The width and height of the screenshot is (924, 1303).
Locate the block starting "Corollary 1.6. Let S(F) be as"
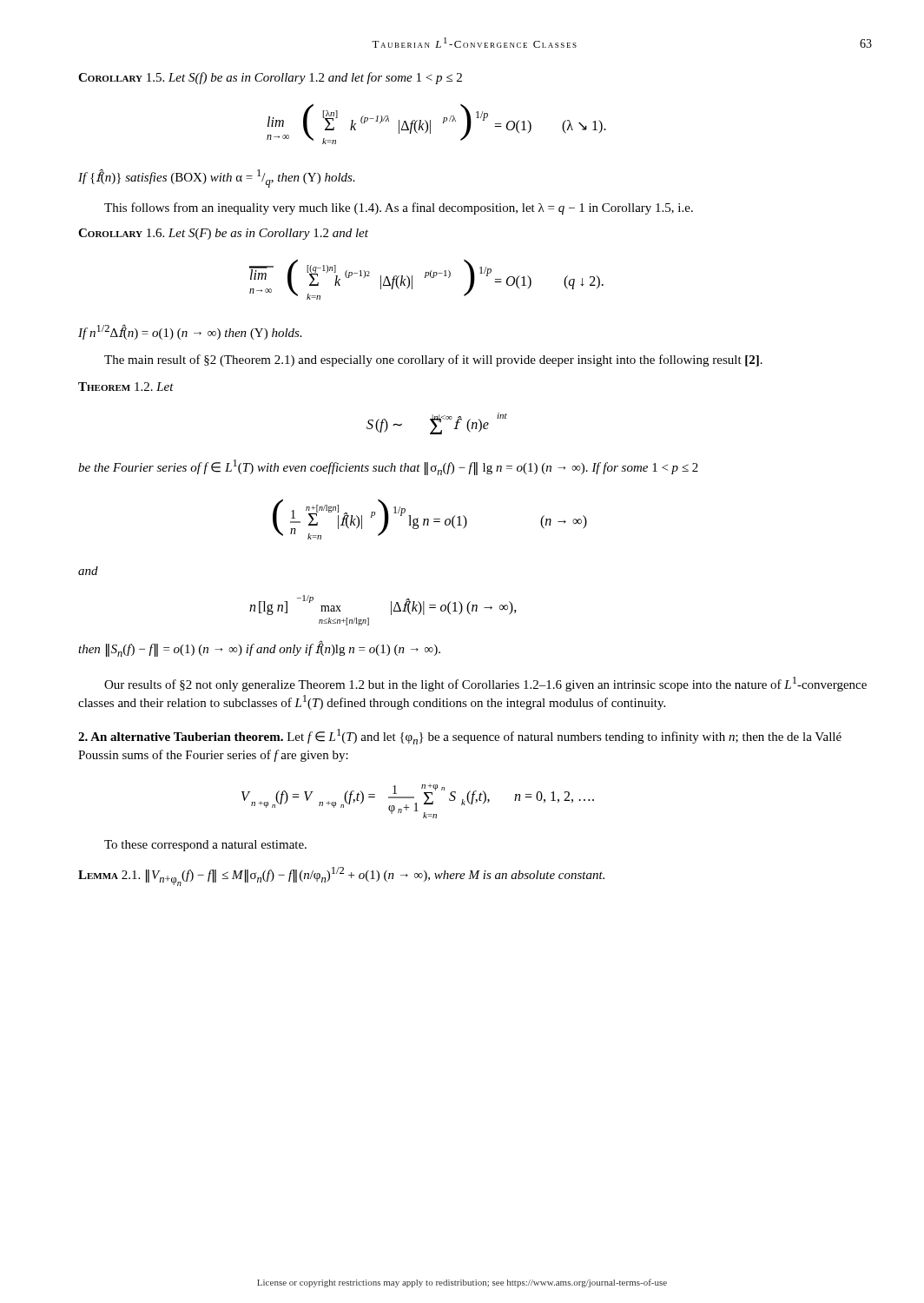click(223, 233)
